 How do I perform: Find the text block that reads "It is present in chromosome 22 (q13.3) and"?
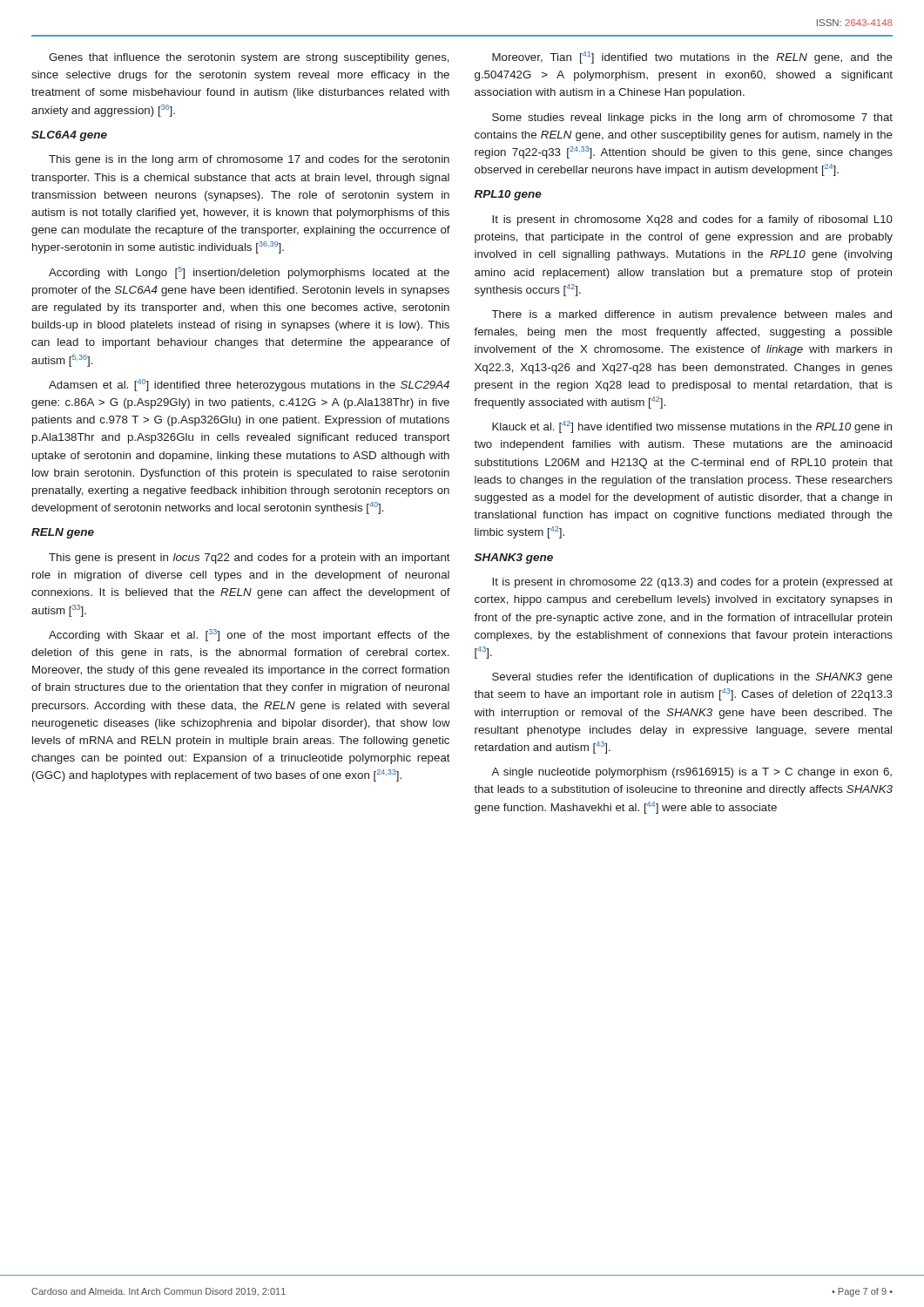click(683, 617)
